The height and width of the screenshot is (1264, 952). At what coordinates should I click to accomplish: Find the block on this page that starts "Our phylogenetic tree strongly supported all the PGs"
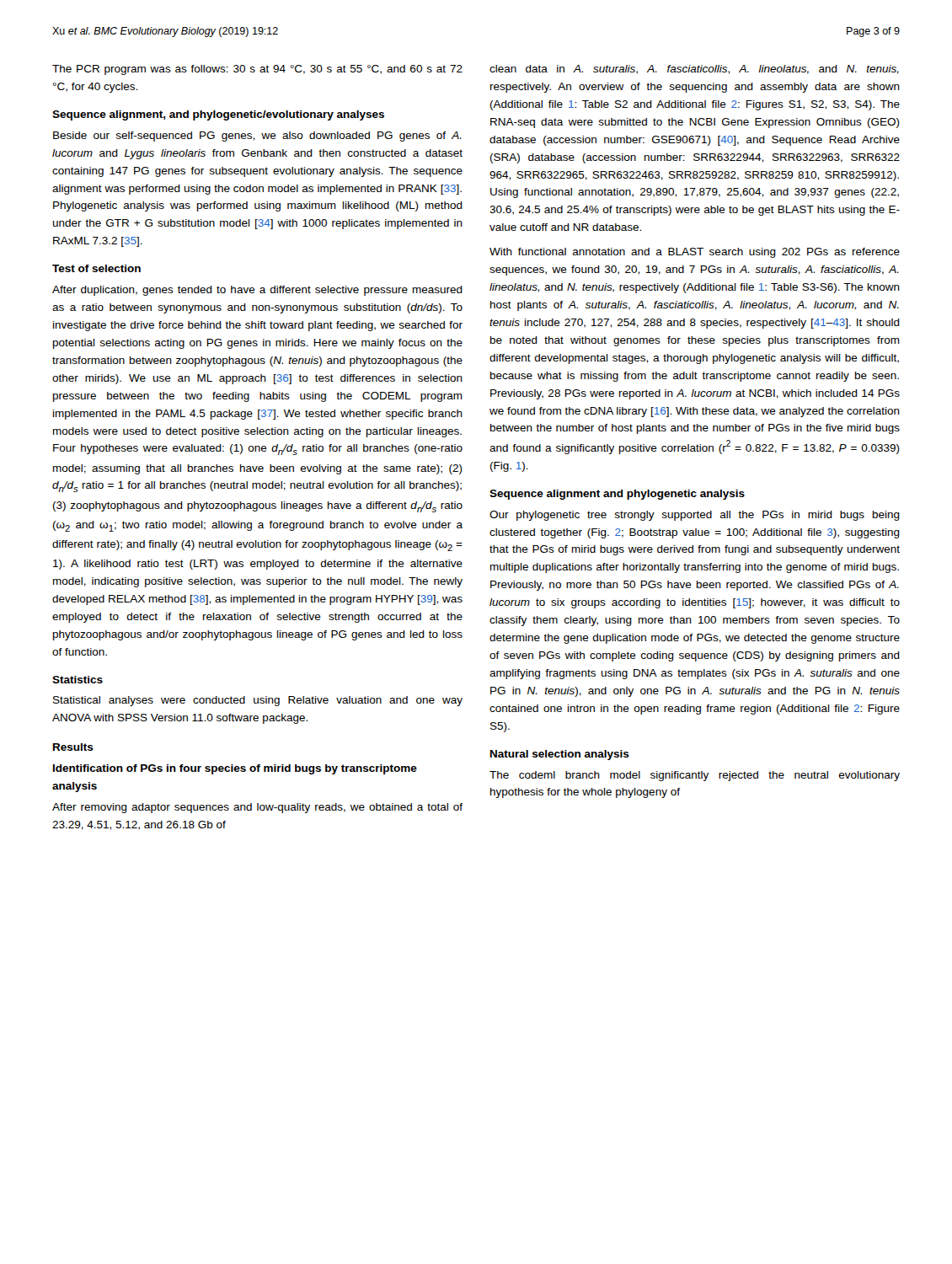coord(695,621)
